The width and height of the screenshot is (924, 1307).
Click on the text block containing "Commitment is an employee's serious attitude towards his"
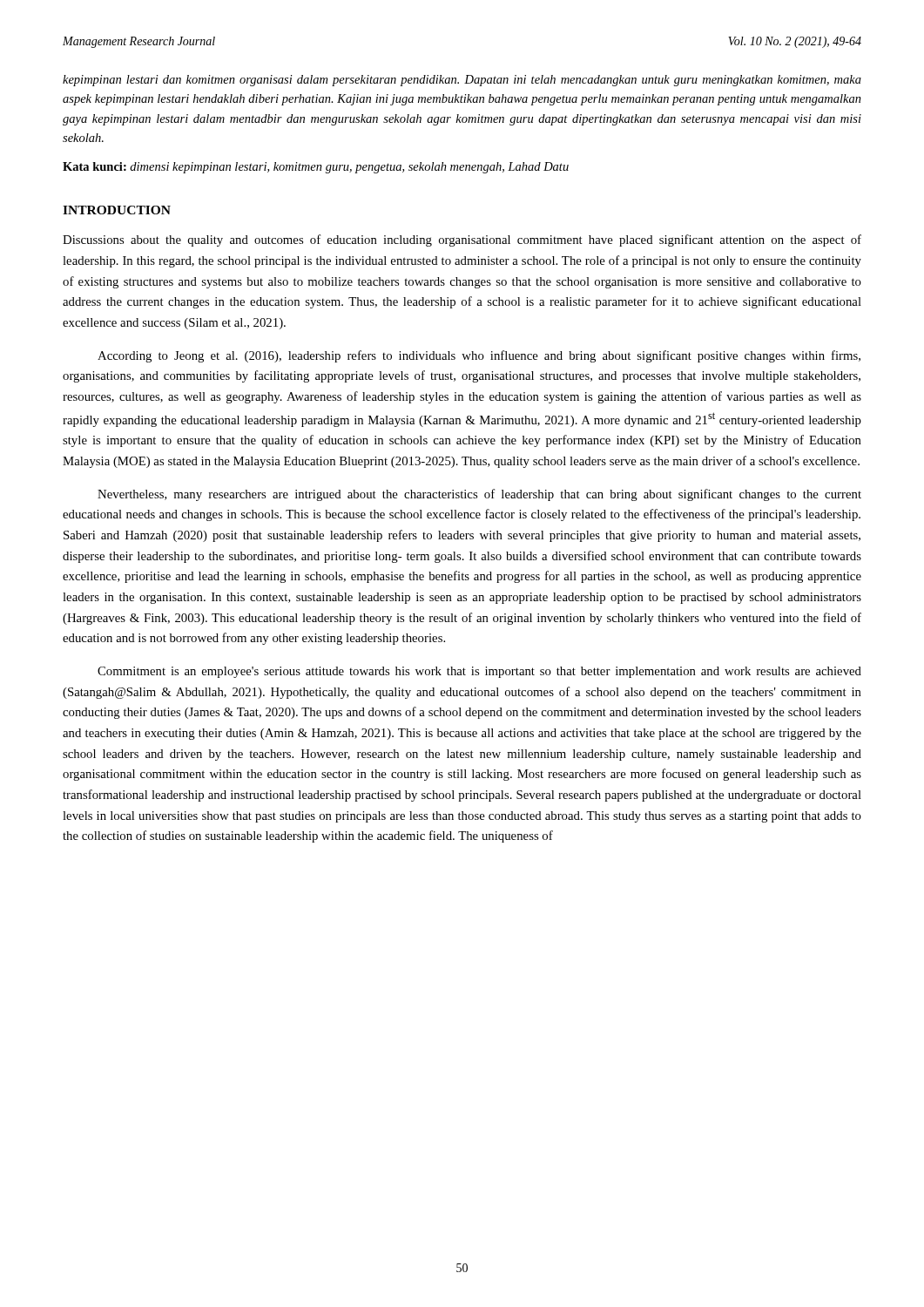(x=462, y=753)
